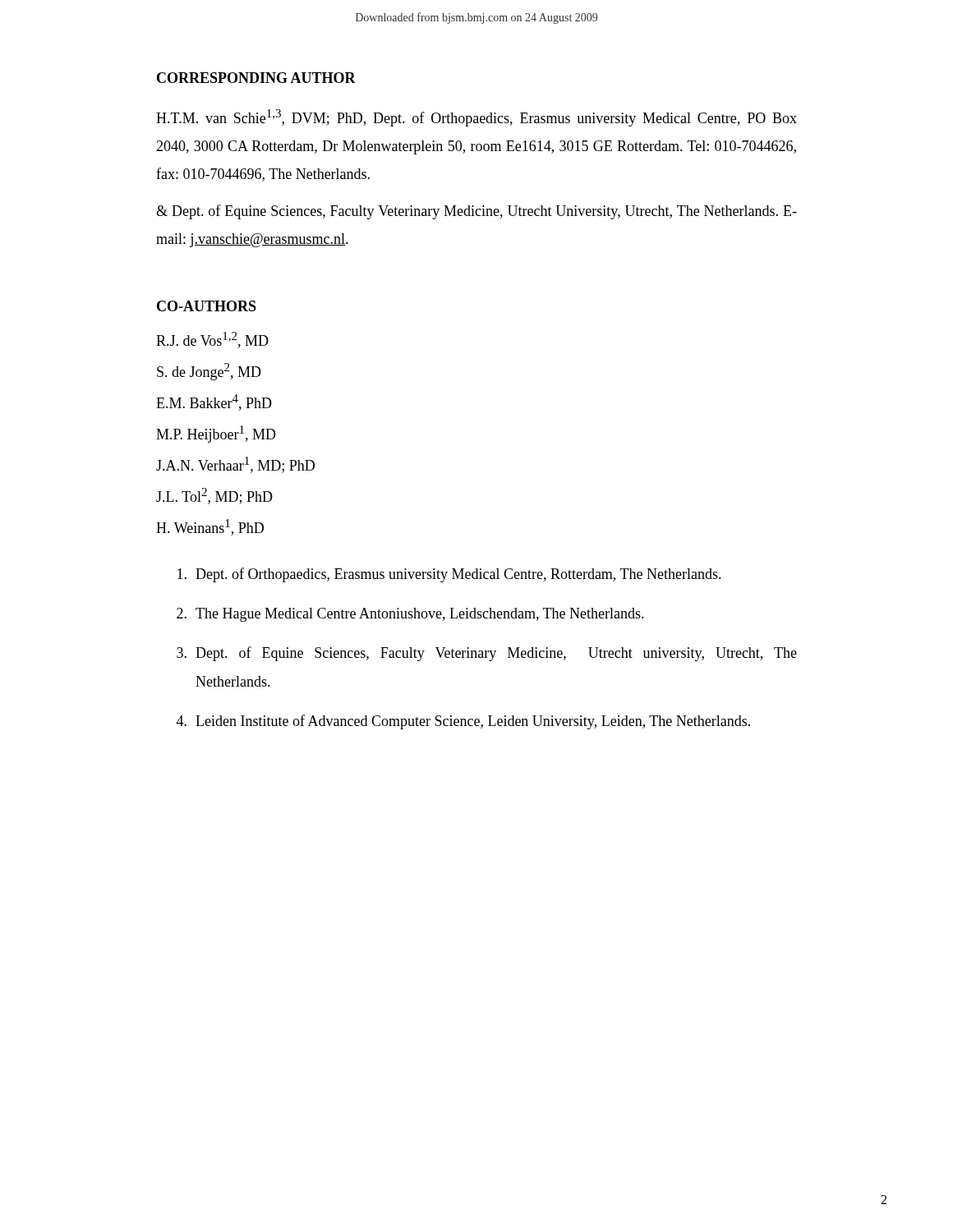The image size is (953, 1232).
Task: Locate the text block starting "R.J. de Vos1,2, MD"
Action: tap(212, 339)
